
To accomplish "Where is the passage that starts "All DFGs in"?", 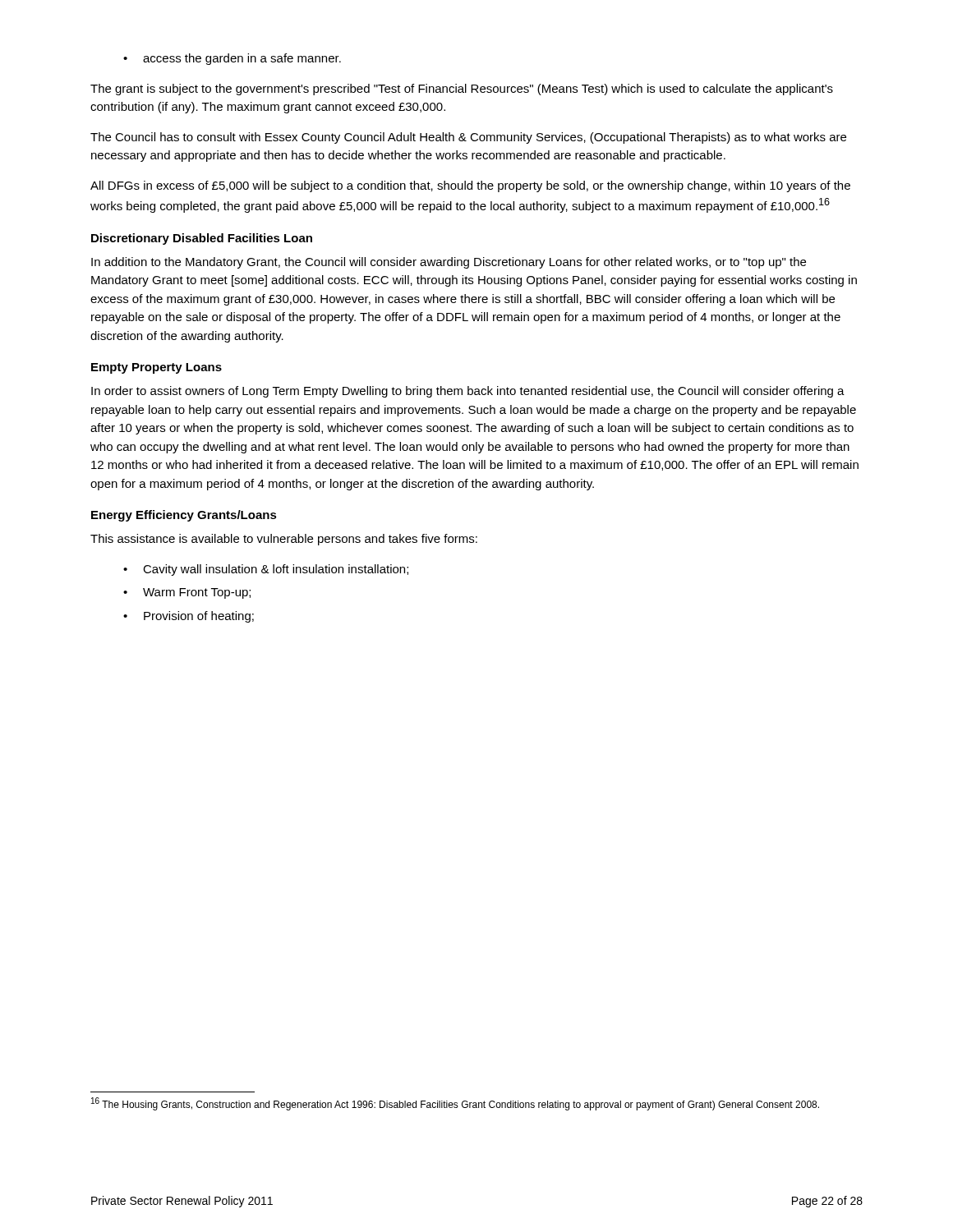I will click(x=476, y=196).
